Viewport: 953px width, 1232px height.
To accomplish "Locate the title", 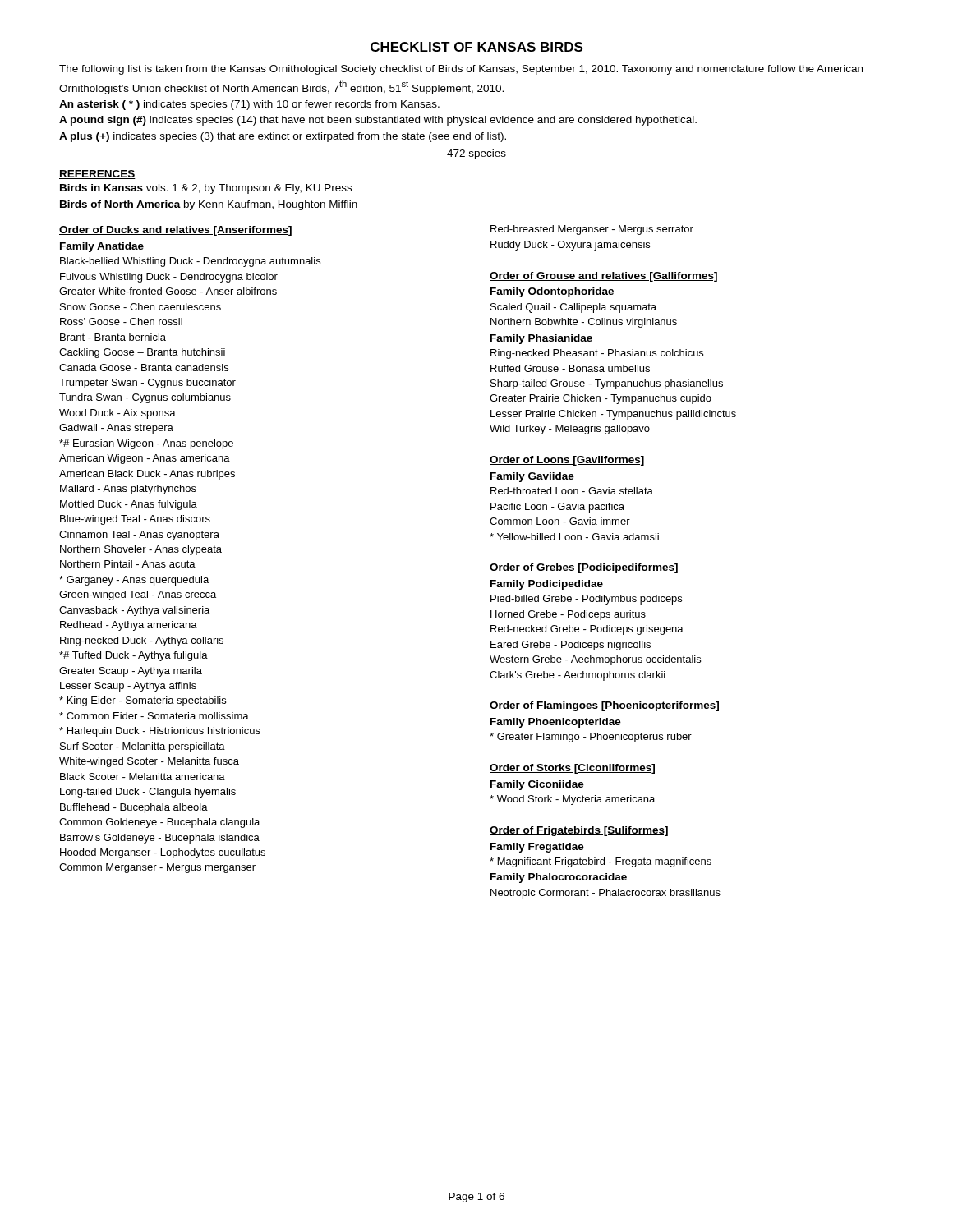I will 476,47.
